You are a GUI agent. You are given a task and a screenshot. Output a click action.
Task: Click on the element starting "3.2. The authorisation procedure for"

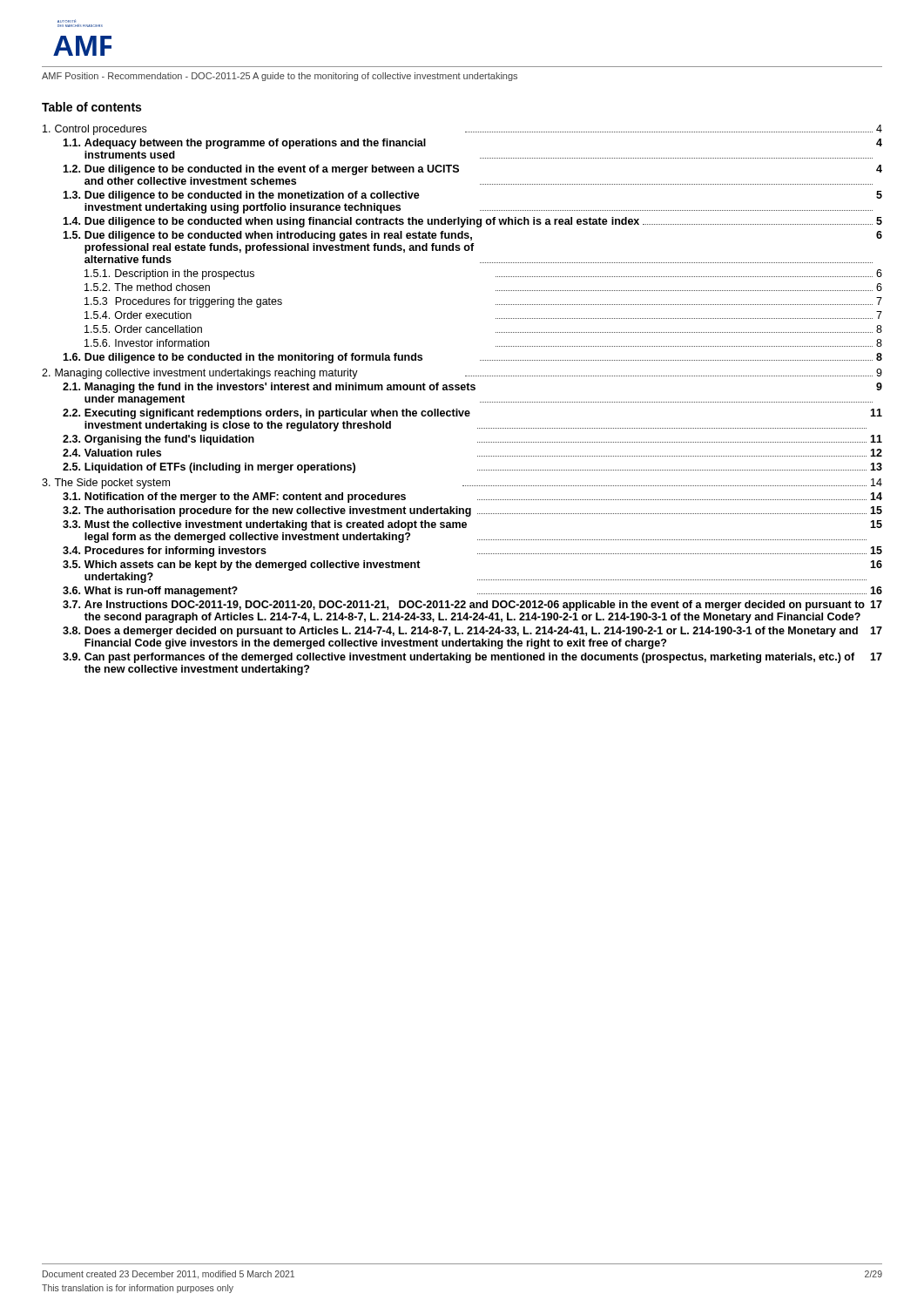click(472, 511)
